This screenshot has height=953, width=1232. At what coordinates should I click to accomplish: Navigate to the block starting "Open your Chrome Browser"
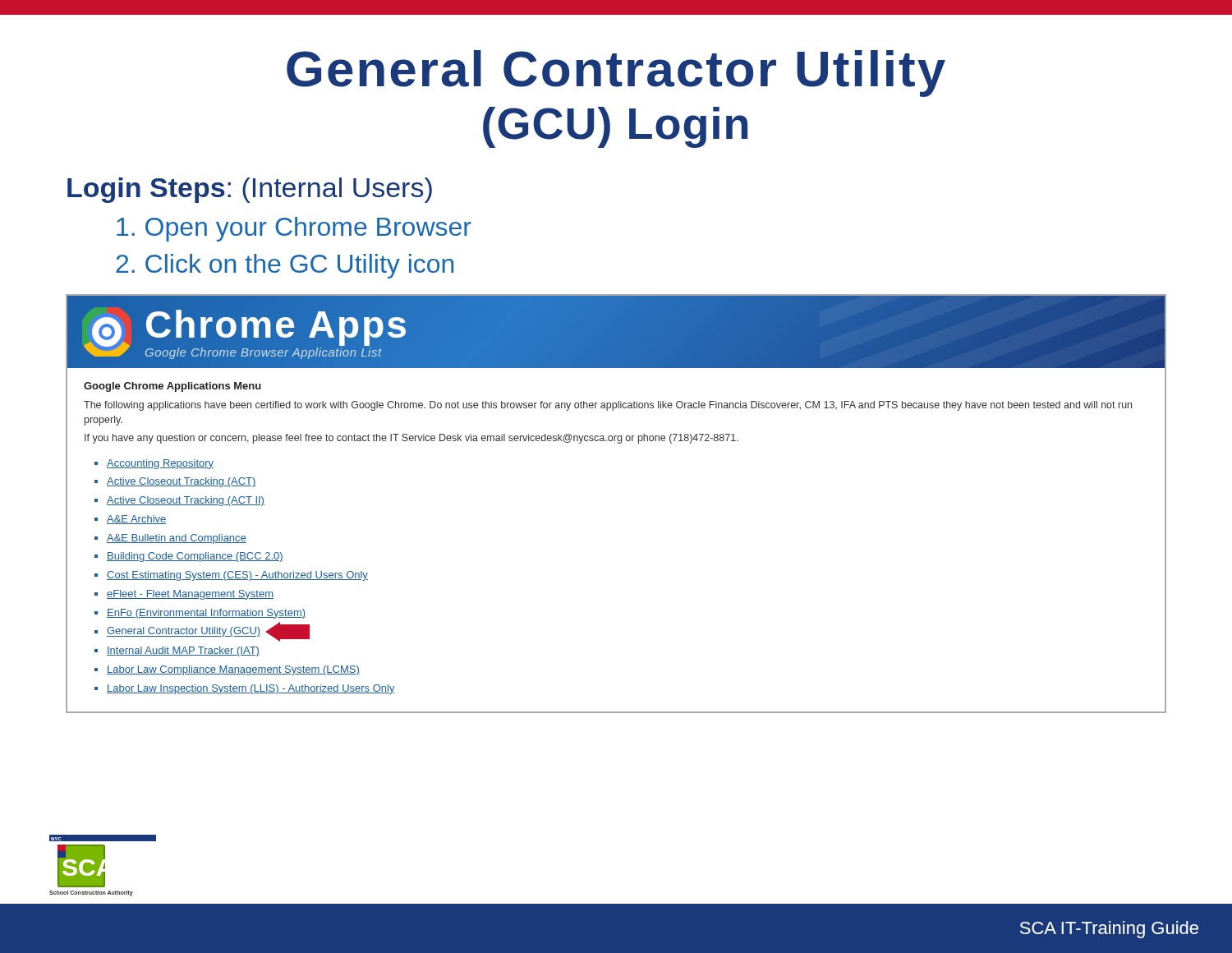coord(293,227)
